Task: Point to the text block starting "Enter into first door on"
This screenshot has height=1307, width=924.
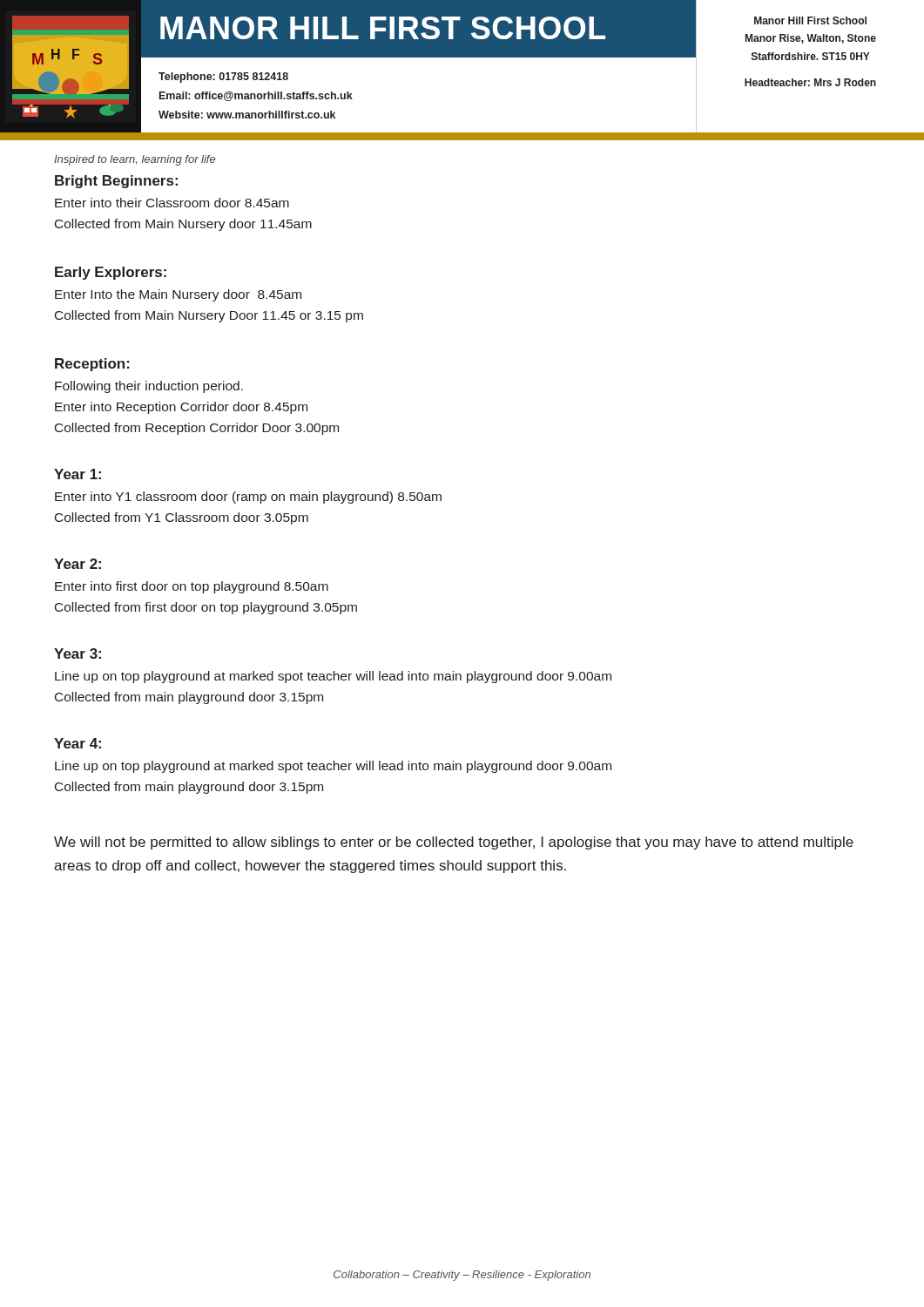Action: click(206, 596)
